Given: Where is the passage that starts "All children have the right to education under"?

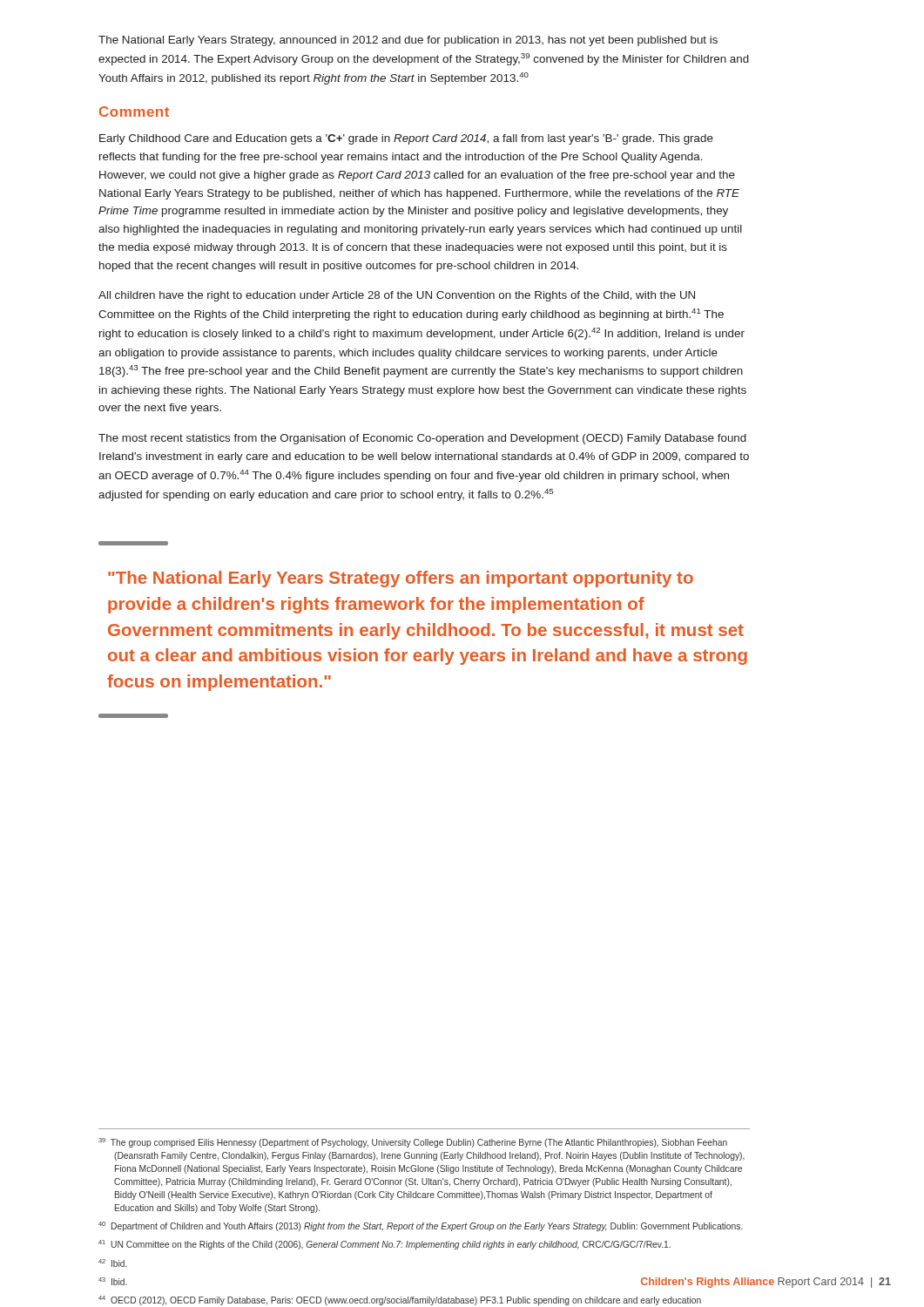Looking at the screenshot, I should 422,351.
